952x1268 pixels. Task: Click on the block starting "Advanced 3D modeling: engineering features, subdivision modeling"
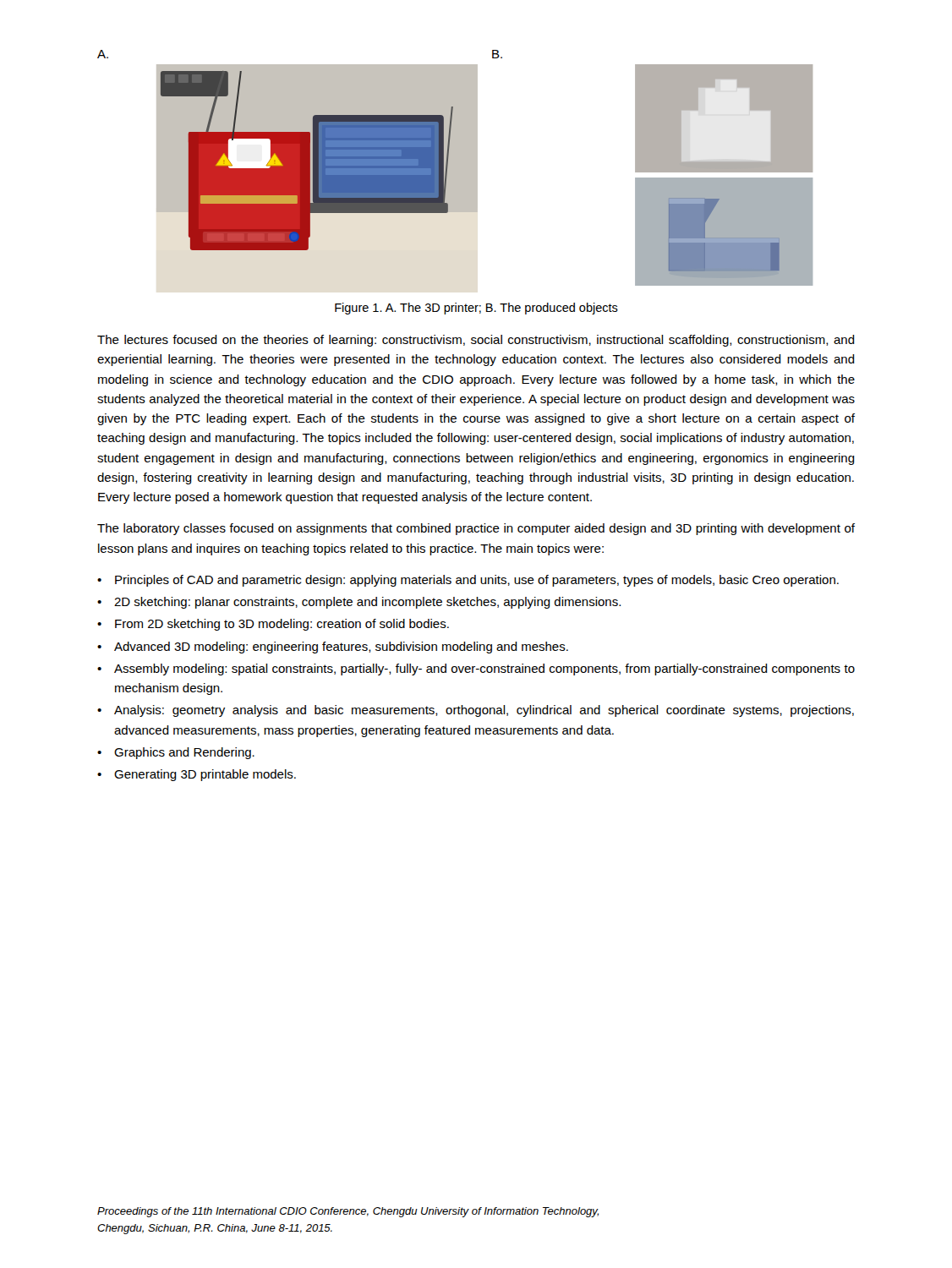(x=342, y=646)
